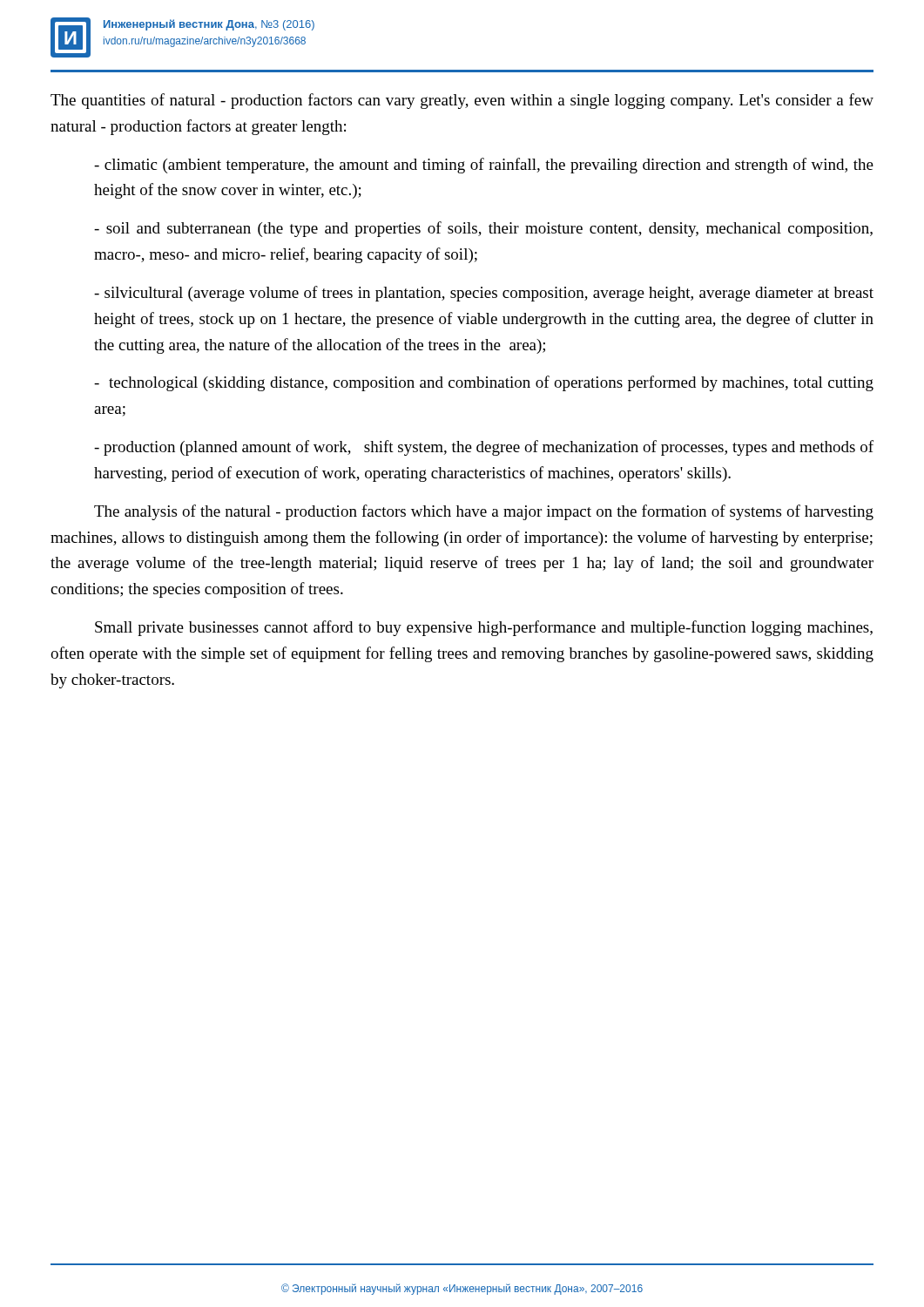The height and width of the screenshot is (1307, 924).
Task: Click on the list item that says "climatic (ambient temperature, the"
Action: (x=484, y=177)
